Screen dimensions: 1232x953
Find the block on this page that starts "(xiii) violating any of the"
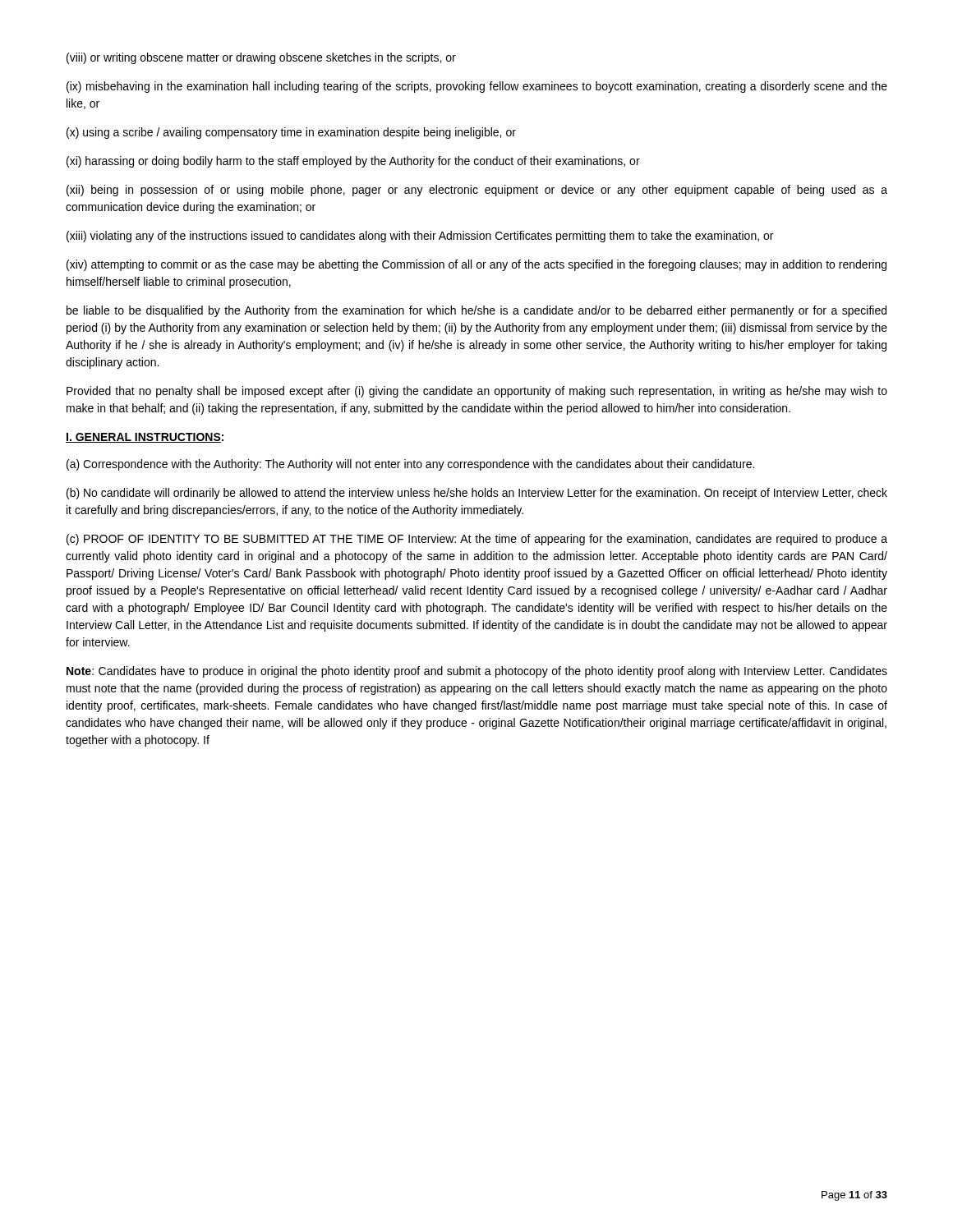tap(420, 236)
